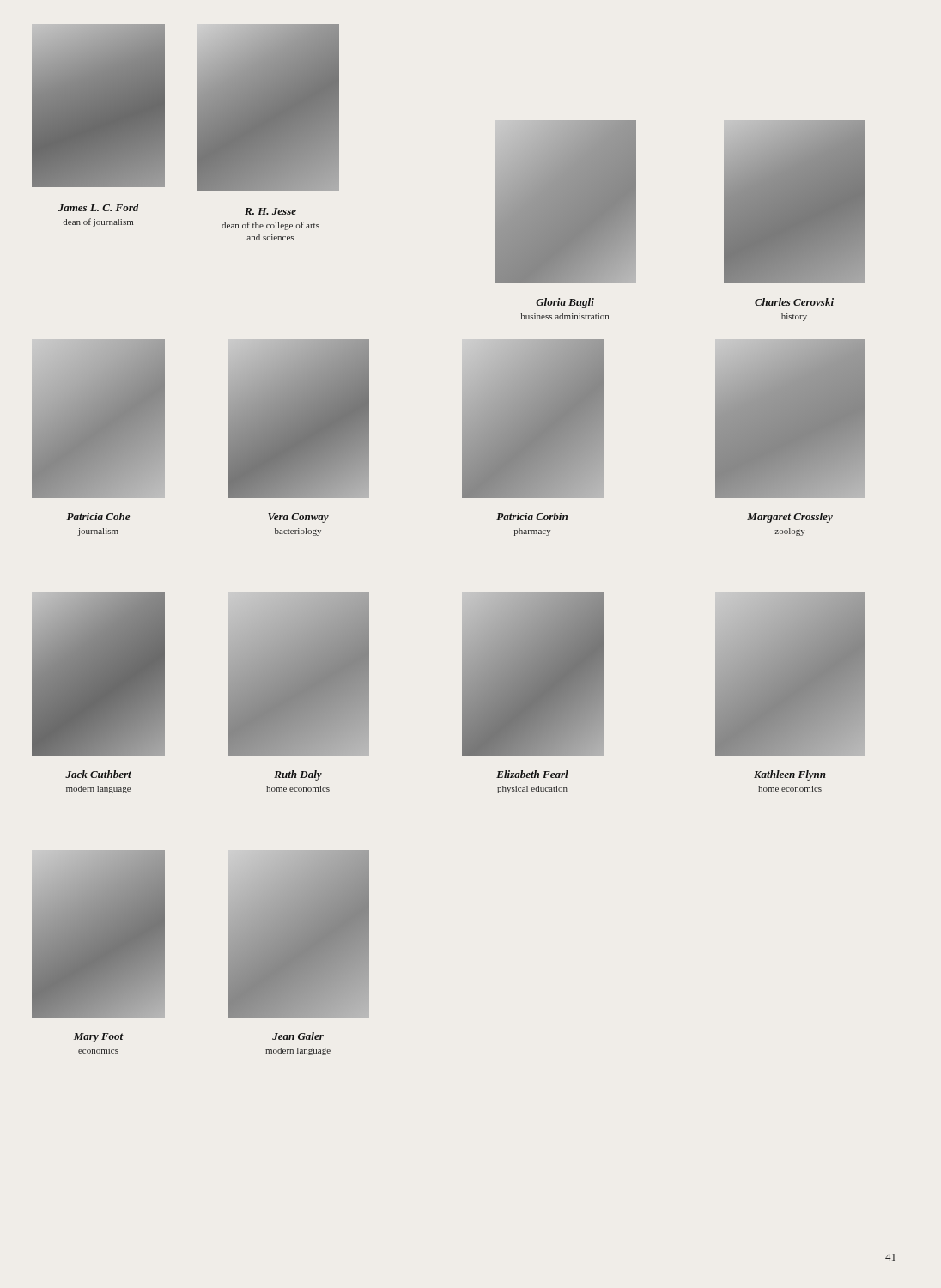Locate the caption that opens with "R. H. Jesse"
Image resolution: width=941 pixels, height=1288 pixels.
click(x=270, y=224)
